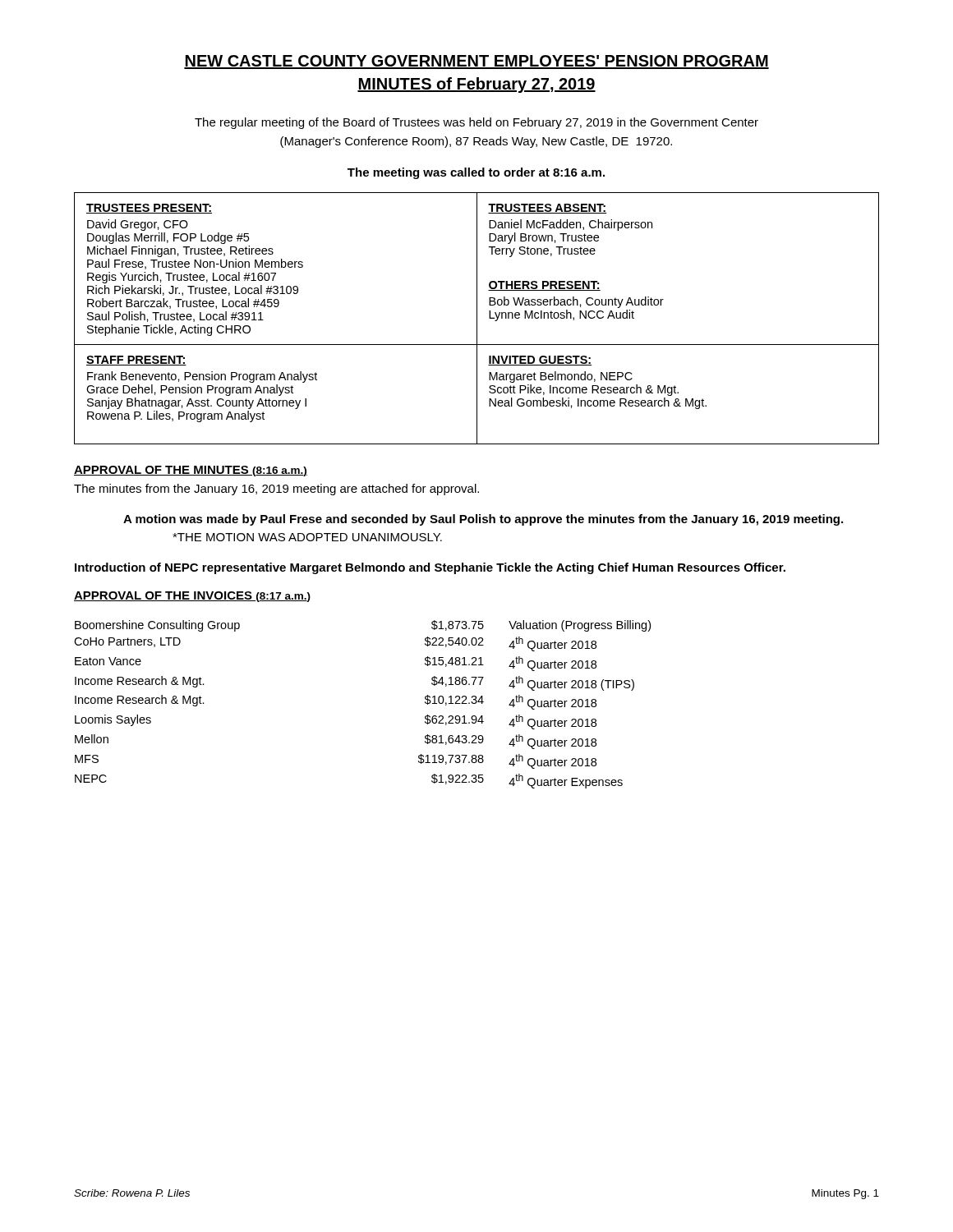This screenshot has width=953, height=1232.
Task: Find the block starting "The minutes from the January 16, 2019"
Action: coord(277,488)
